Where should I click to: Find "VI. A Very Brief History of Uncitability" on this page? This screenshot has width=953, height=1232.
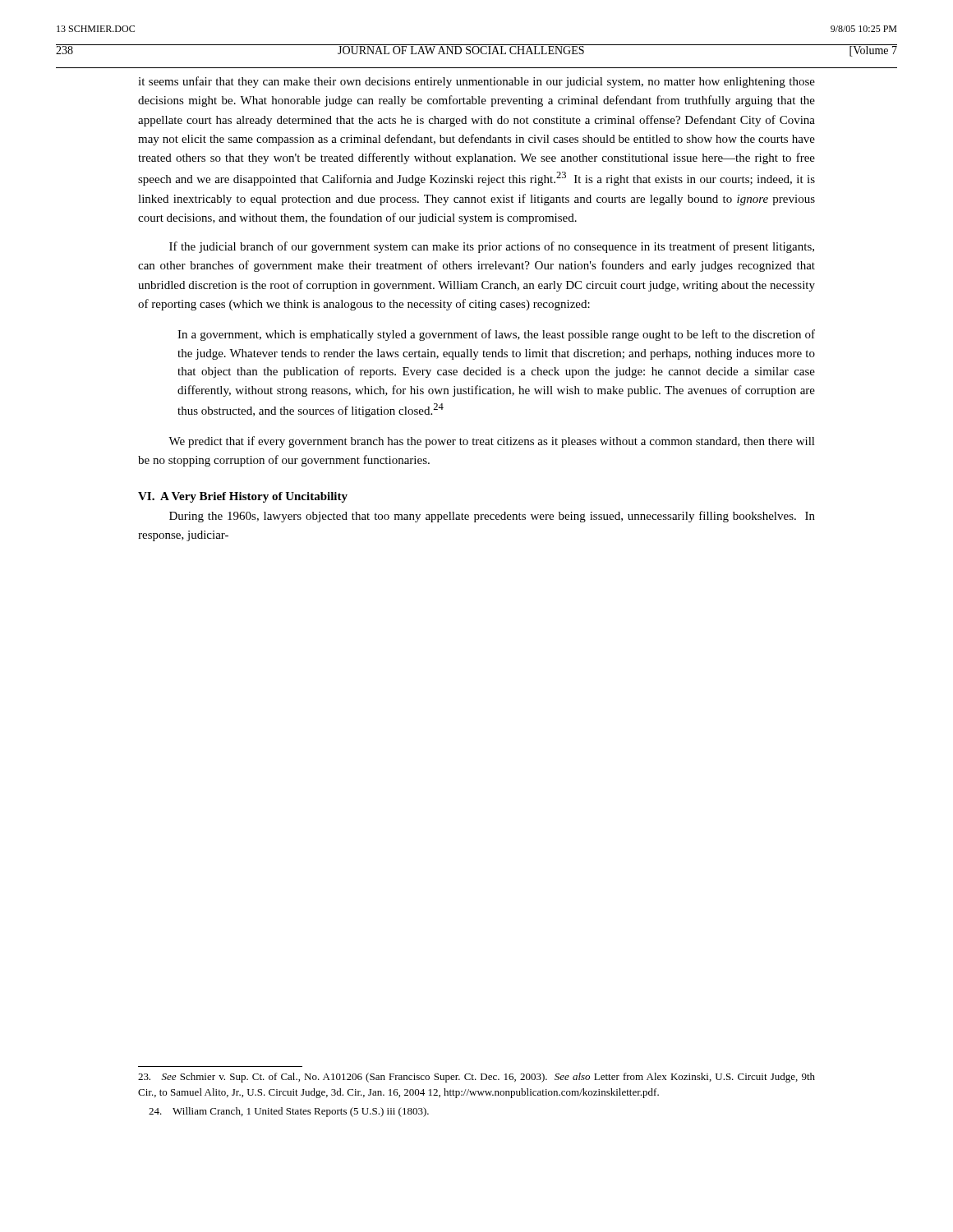click(x=243, y=496)
